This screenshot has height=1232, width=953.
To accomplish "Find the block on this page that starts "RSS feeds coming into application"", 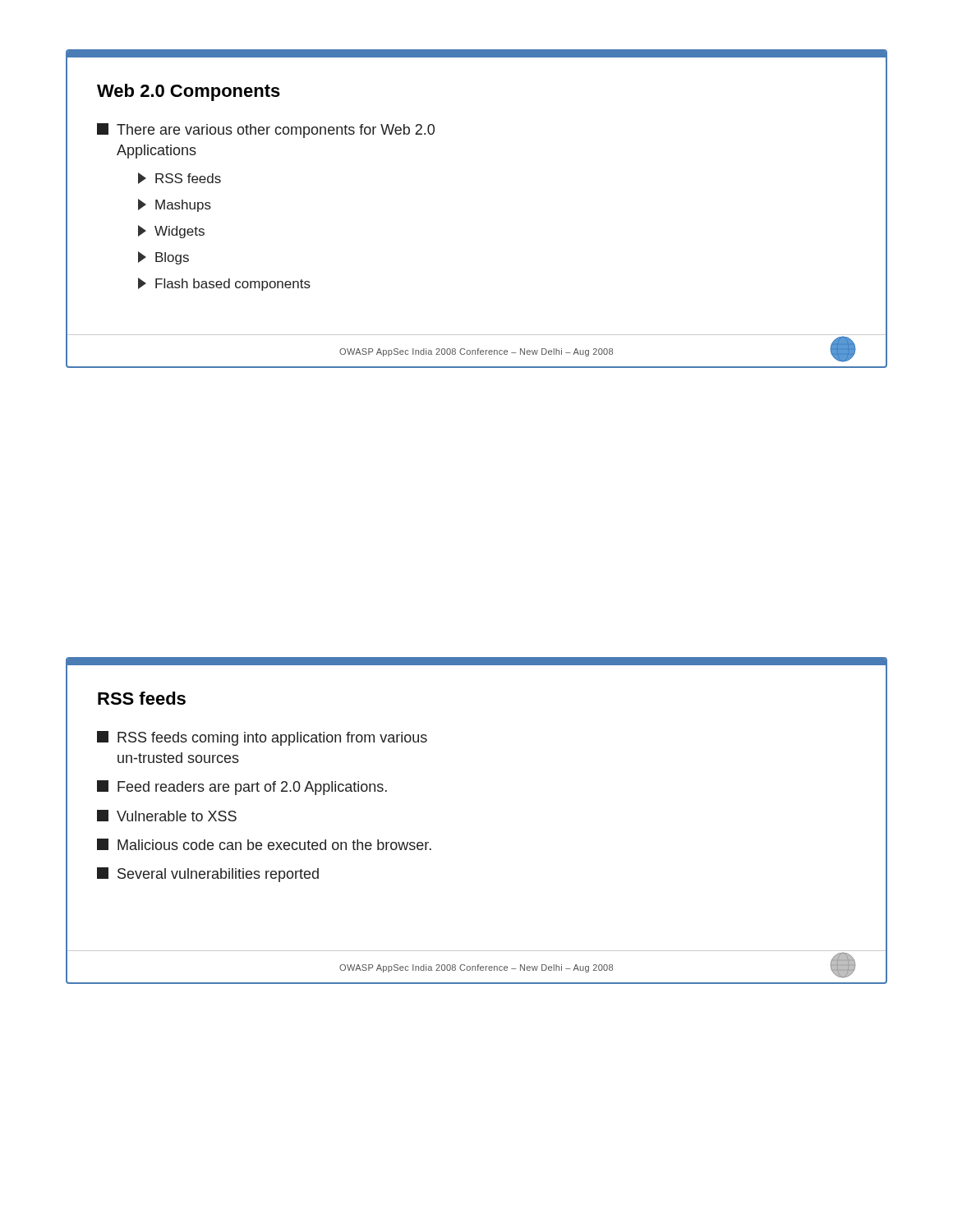I will (262, 738).
